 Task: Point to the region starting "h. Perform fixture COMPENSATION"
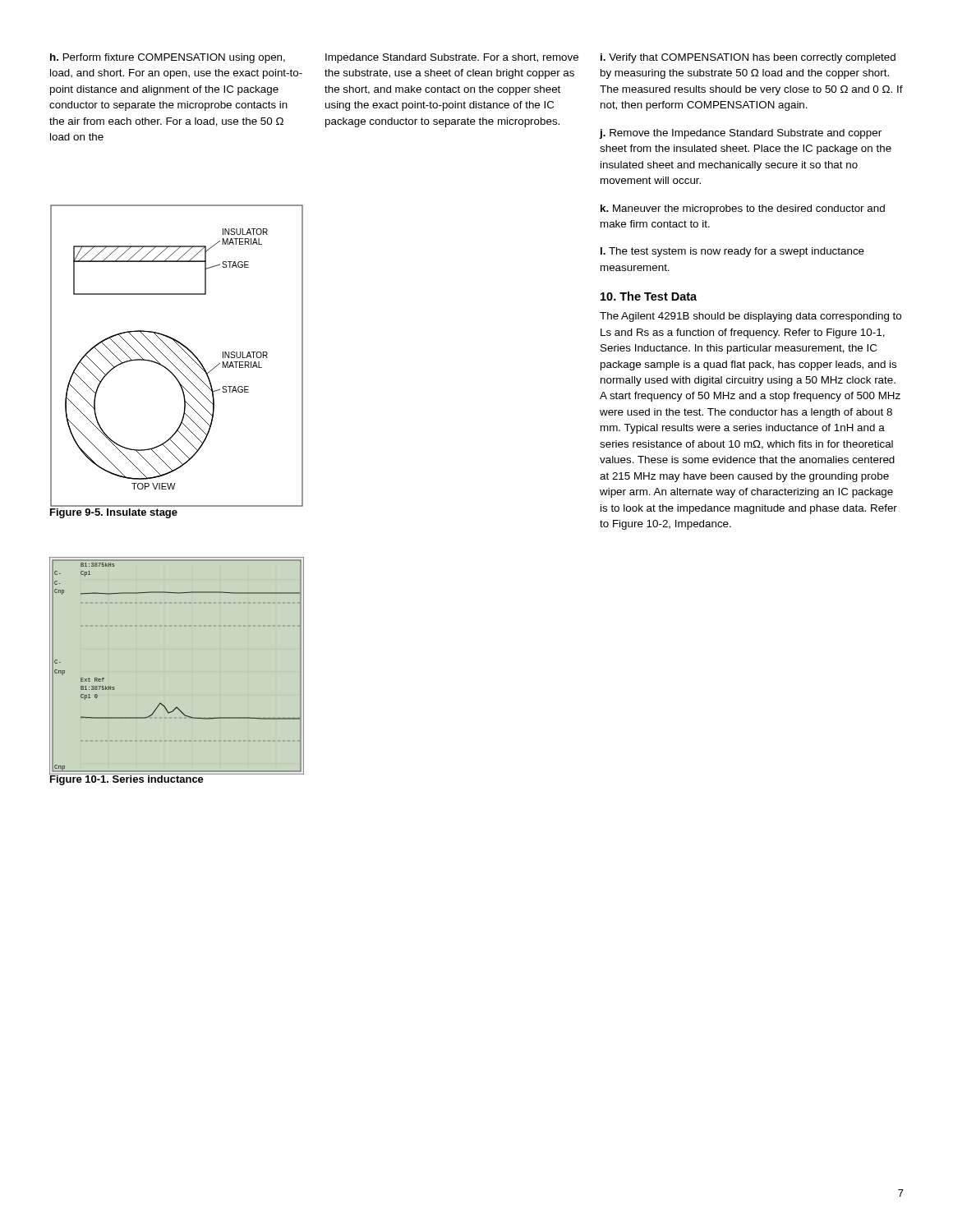pos(176,97)
